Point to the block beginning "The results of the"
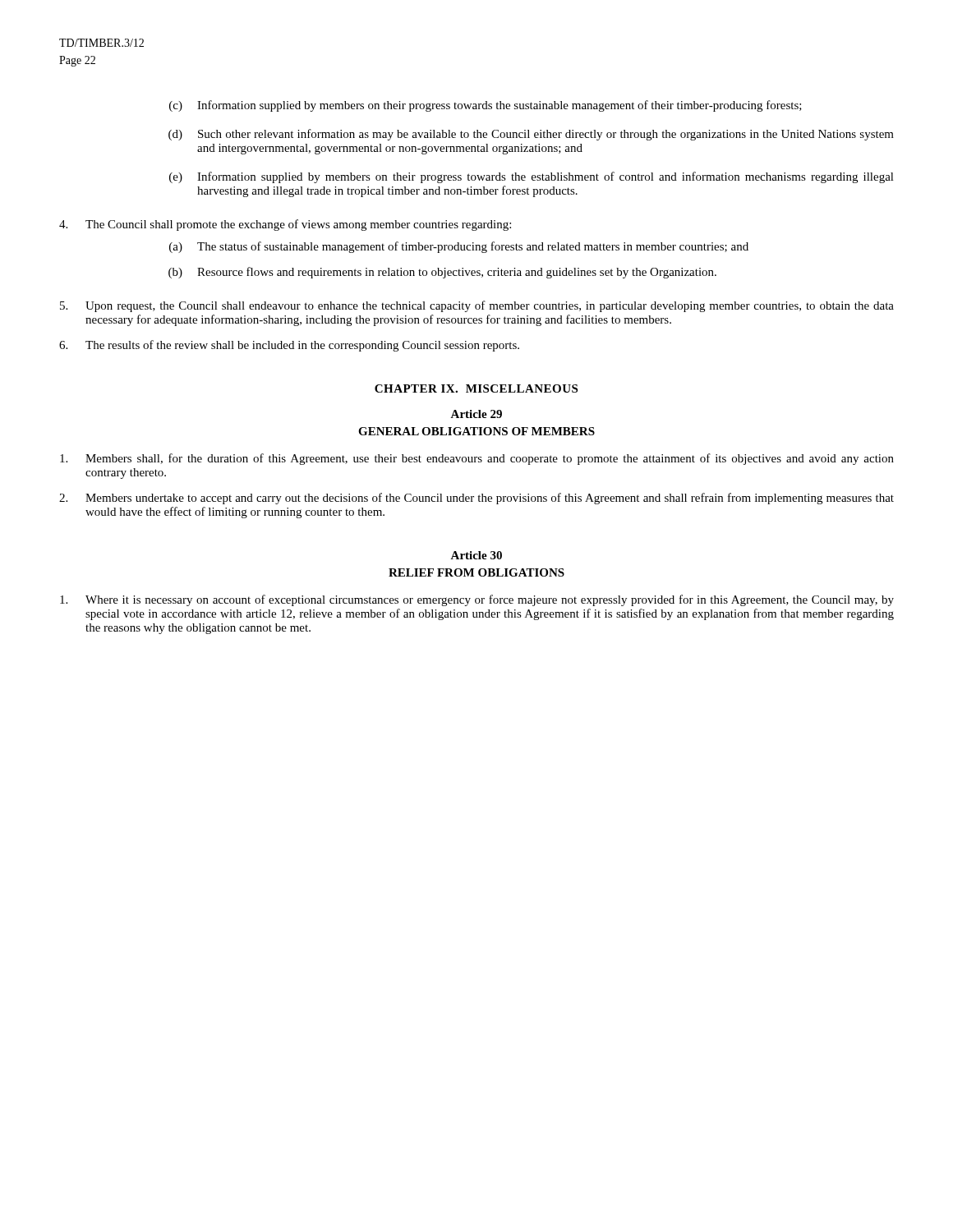 (476, 345)
